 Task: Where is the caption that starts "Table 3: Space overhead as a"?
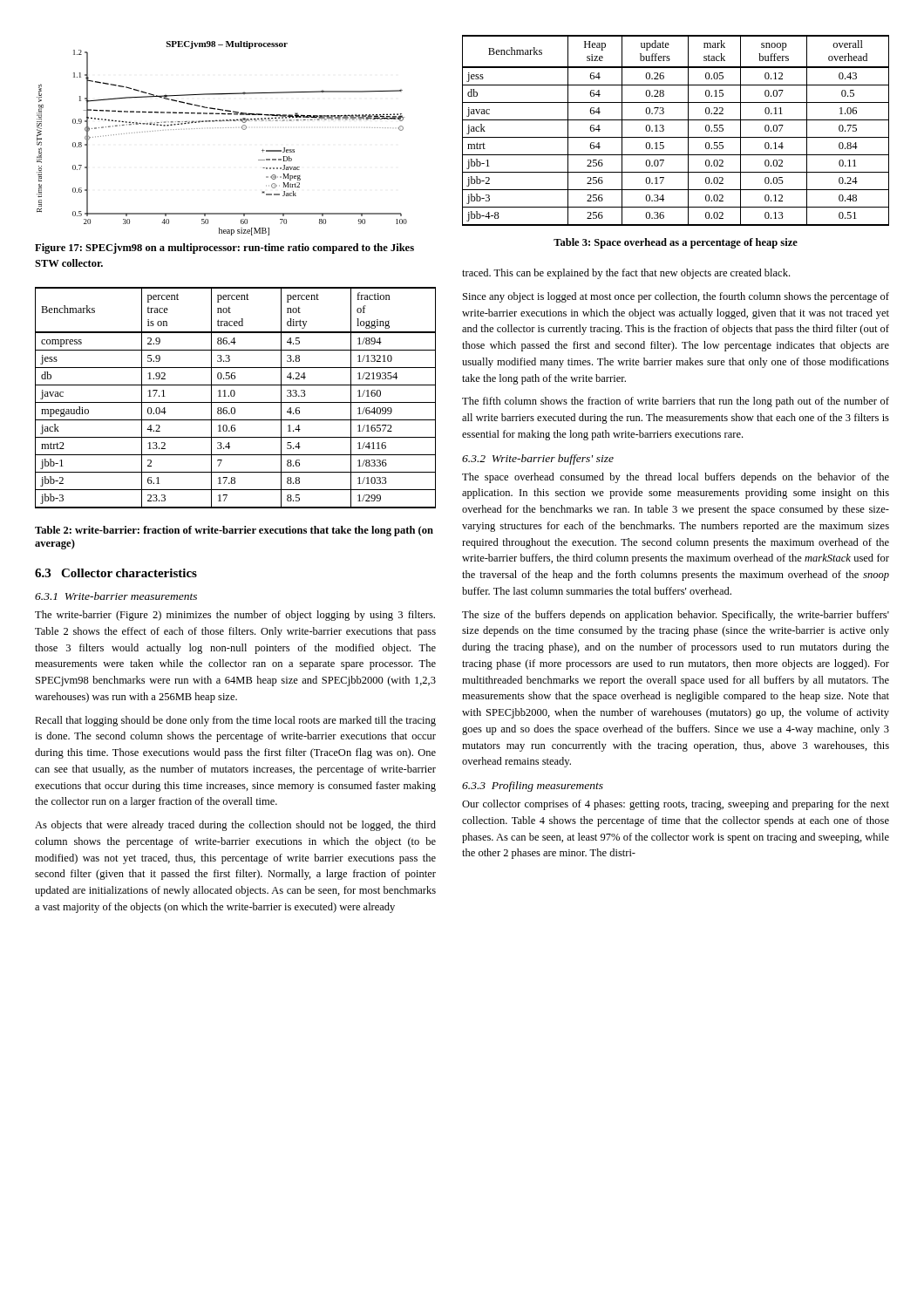click(x=676, y=242)
